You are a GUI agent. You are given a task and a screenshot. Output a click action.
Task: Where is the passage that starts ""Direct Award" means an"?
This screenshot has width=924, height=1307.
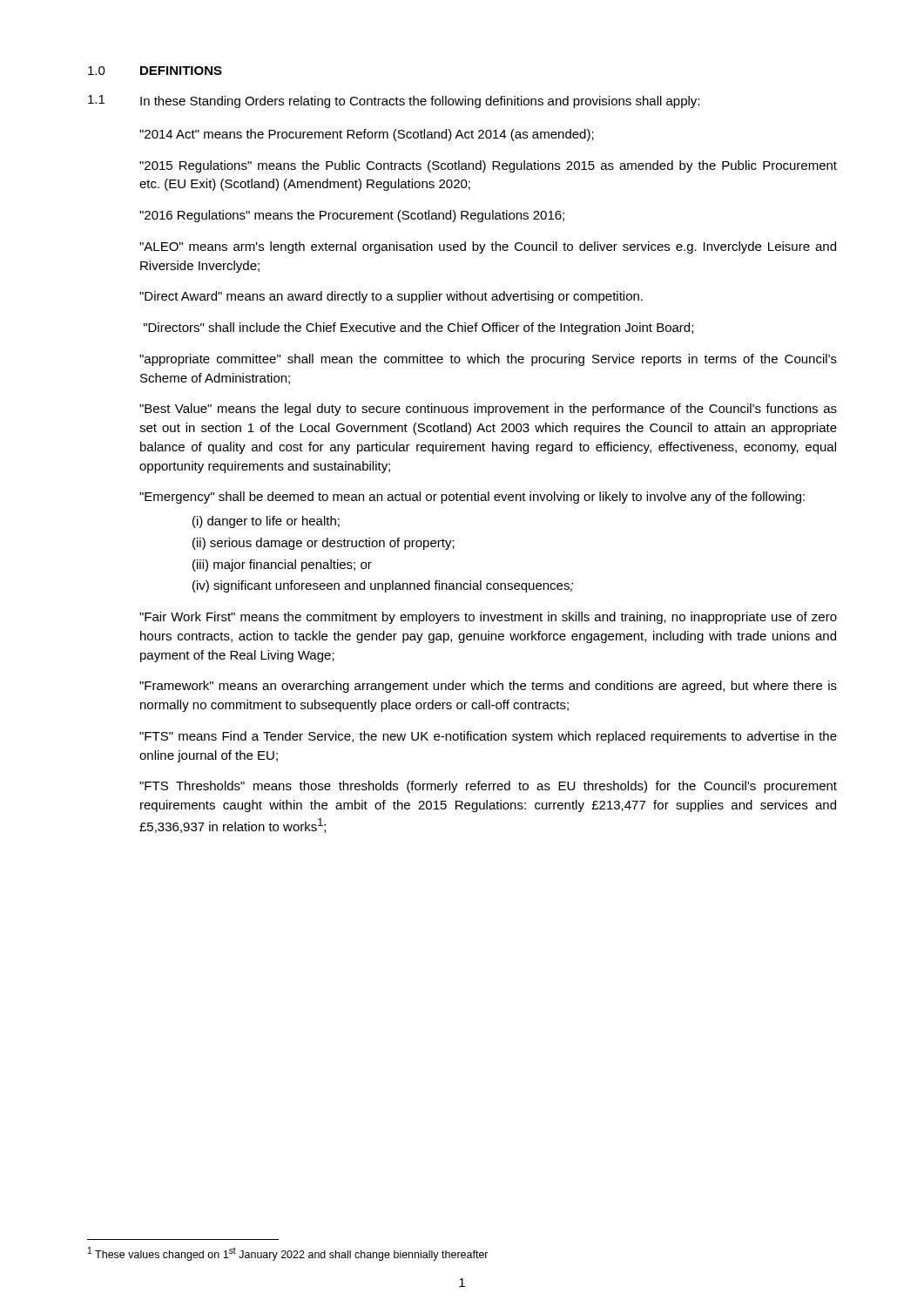[391, 296]
